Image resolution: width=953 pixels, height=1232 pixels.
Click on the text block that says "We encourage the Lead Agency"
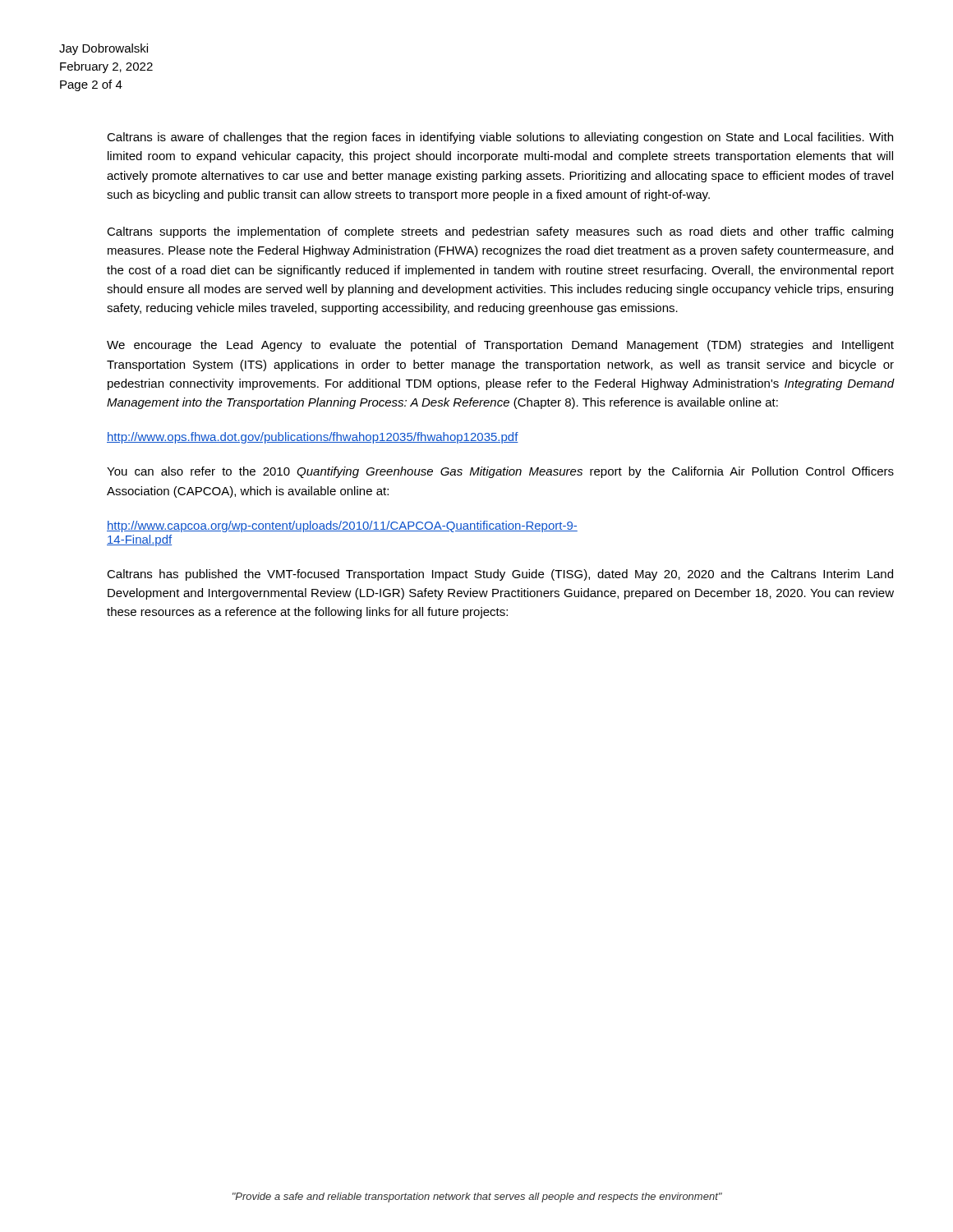coord(500,373)
